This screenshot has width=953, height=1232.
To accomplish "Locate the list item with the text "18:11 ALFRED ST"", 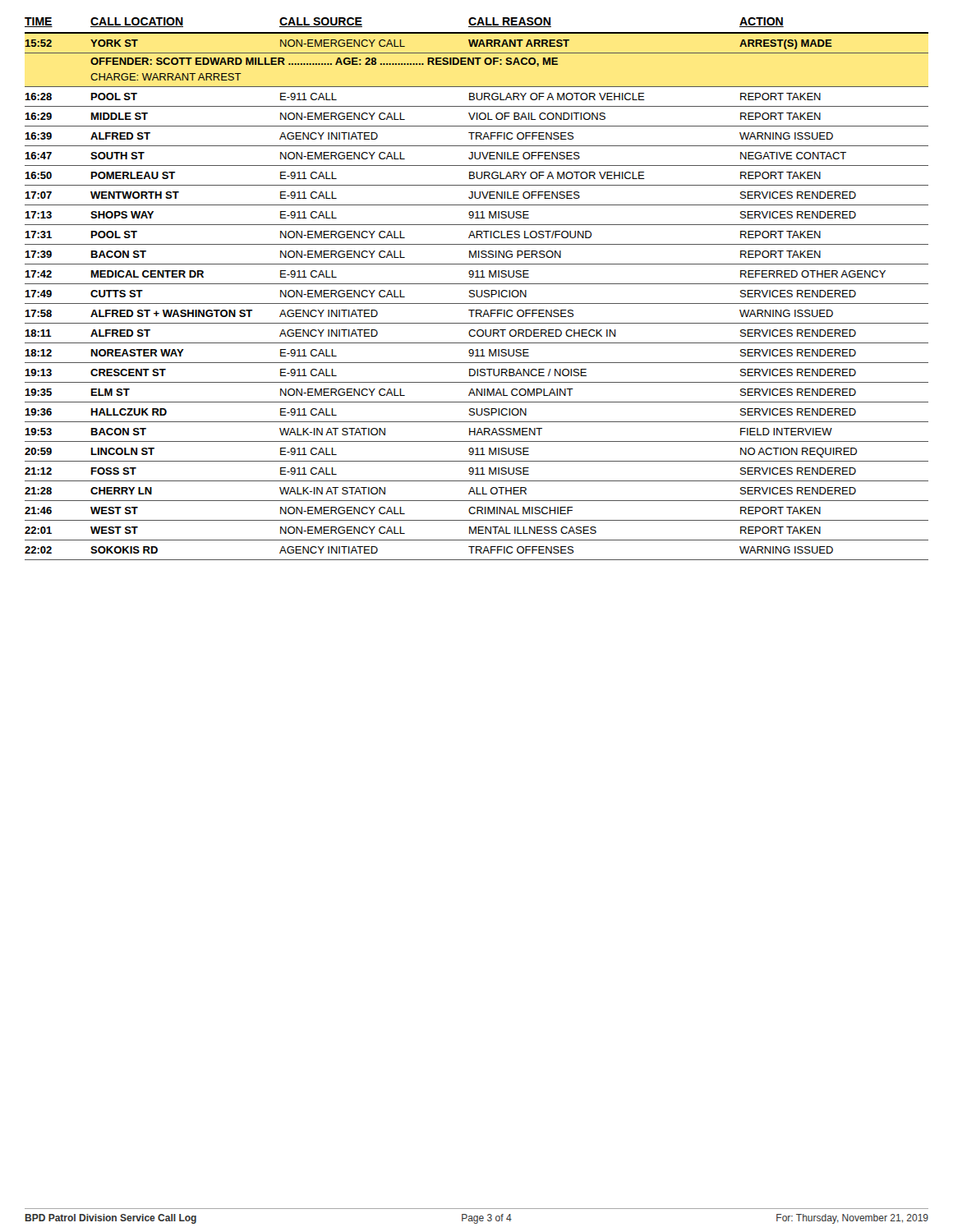I will 476,333.
